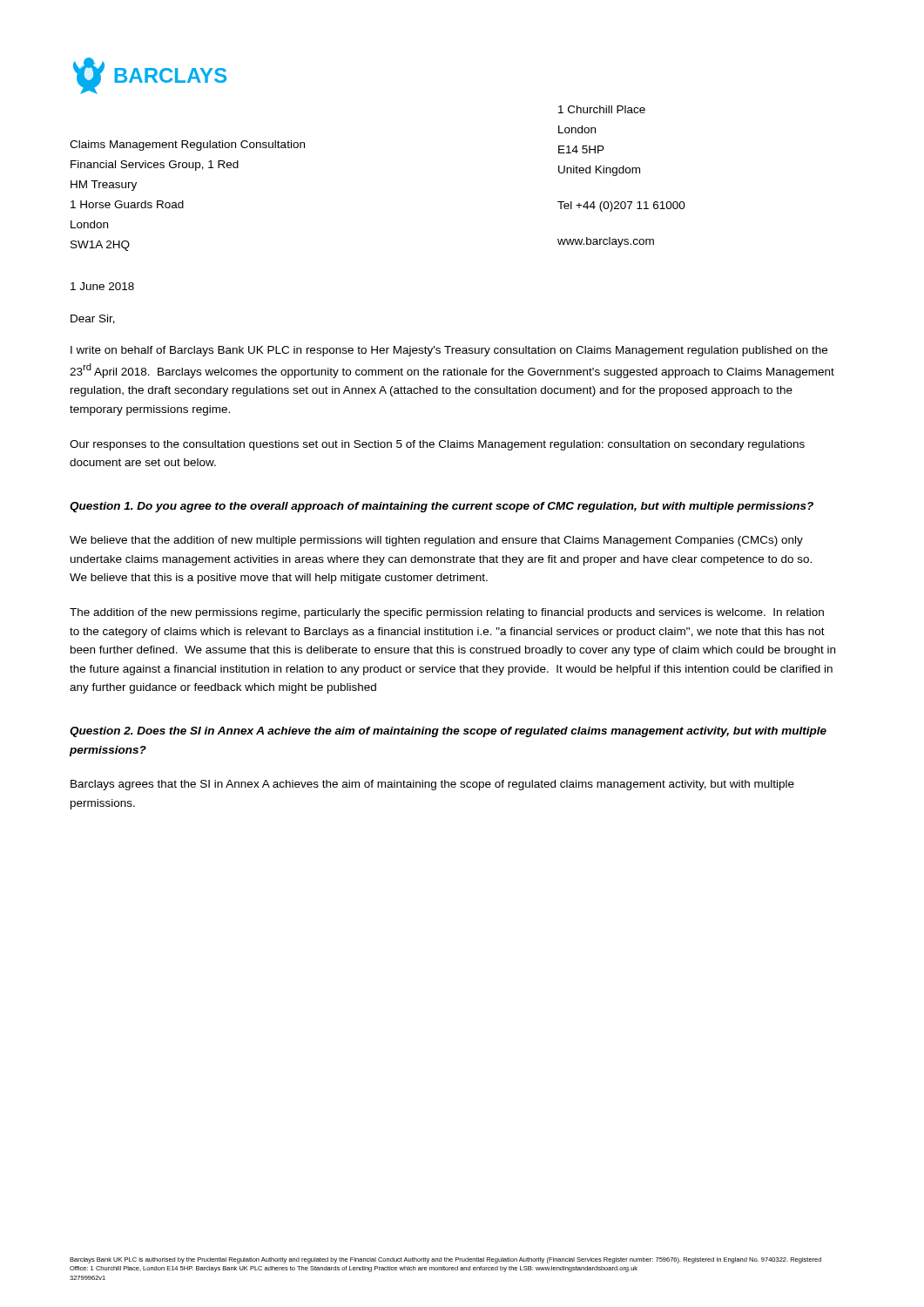Select the element starting "Tel +44 (0)207 11 61000"
The height and width of the screenshot is (1307, 924).
621,205
